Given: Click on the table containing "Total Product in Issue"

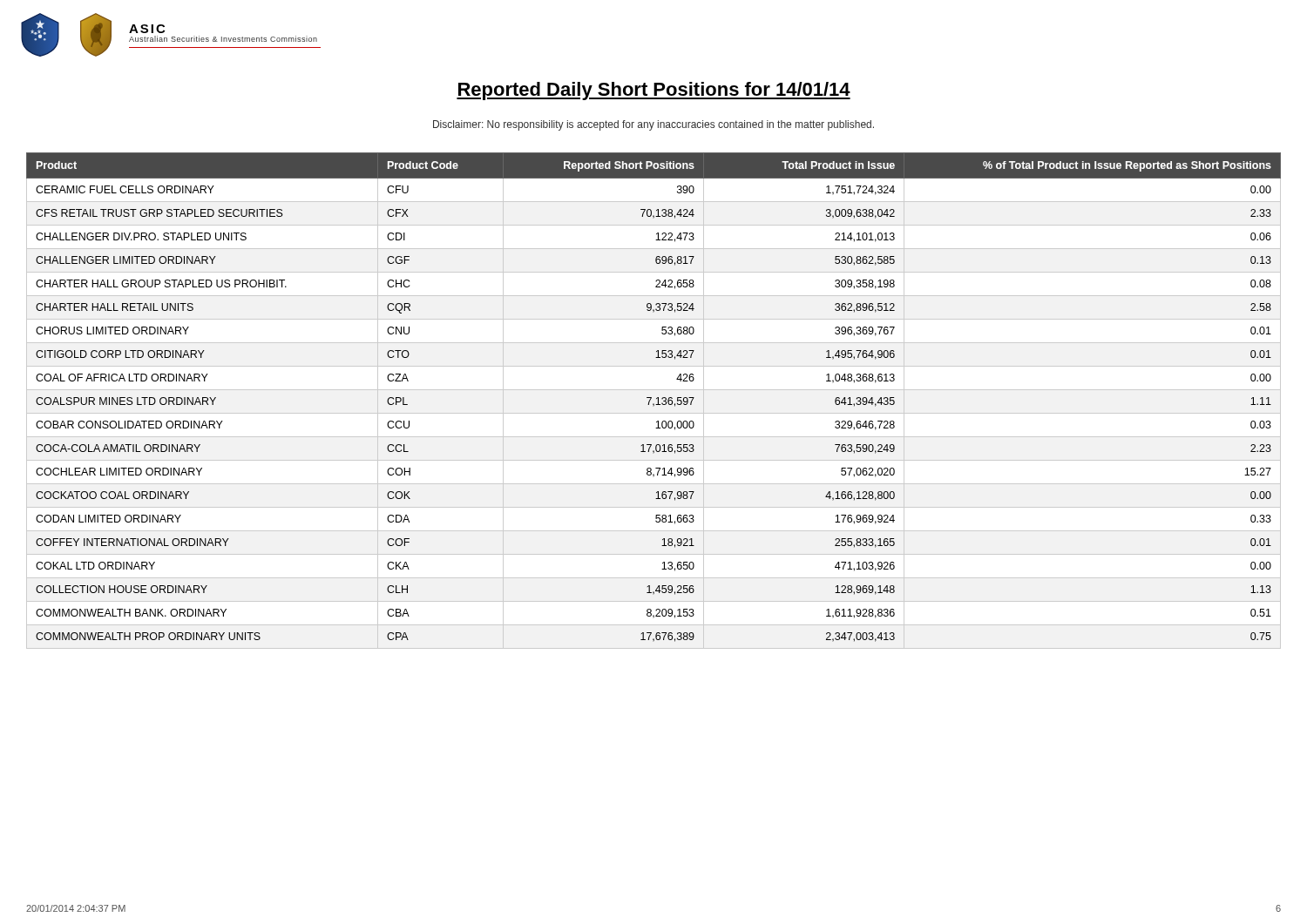Looking at the screenshot, I should pyautogui.click(x=654, y=401).
